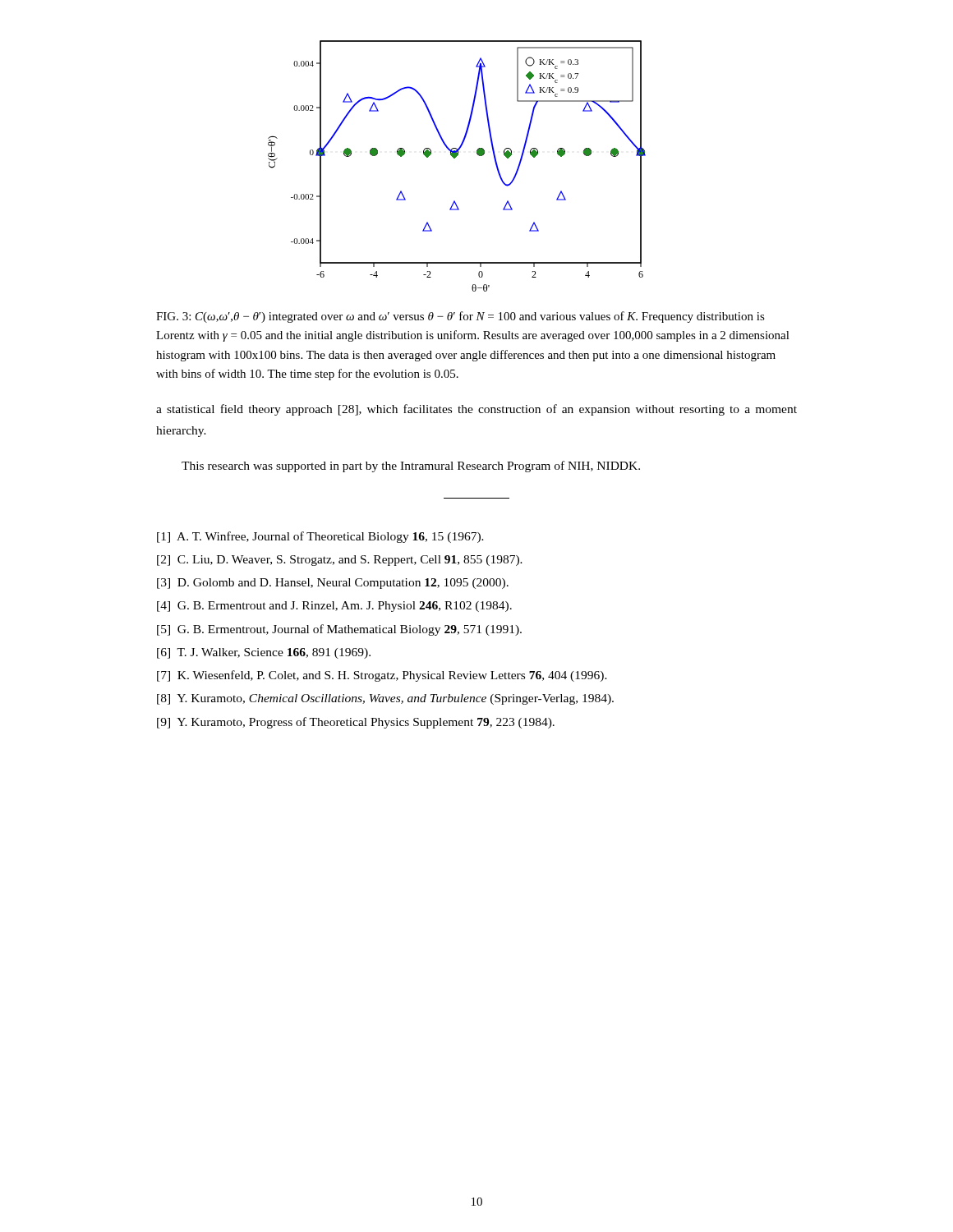
Task: Locate the caption that opens with "FIG. 3: C(ω,ω′,θ"
Action: 473,345
